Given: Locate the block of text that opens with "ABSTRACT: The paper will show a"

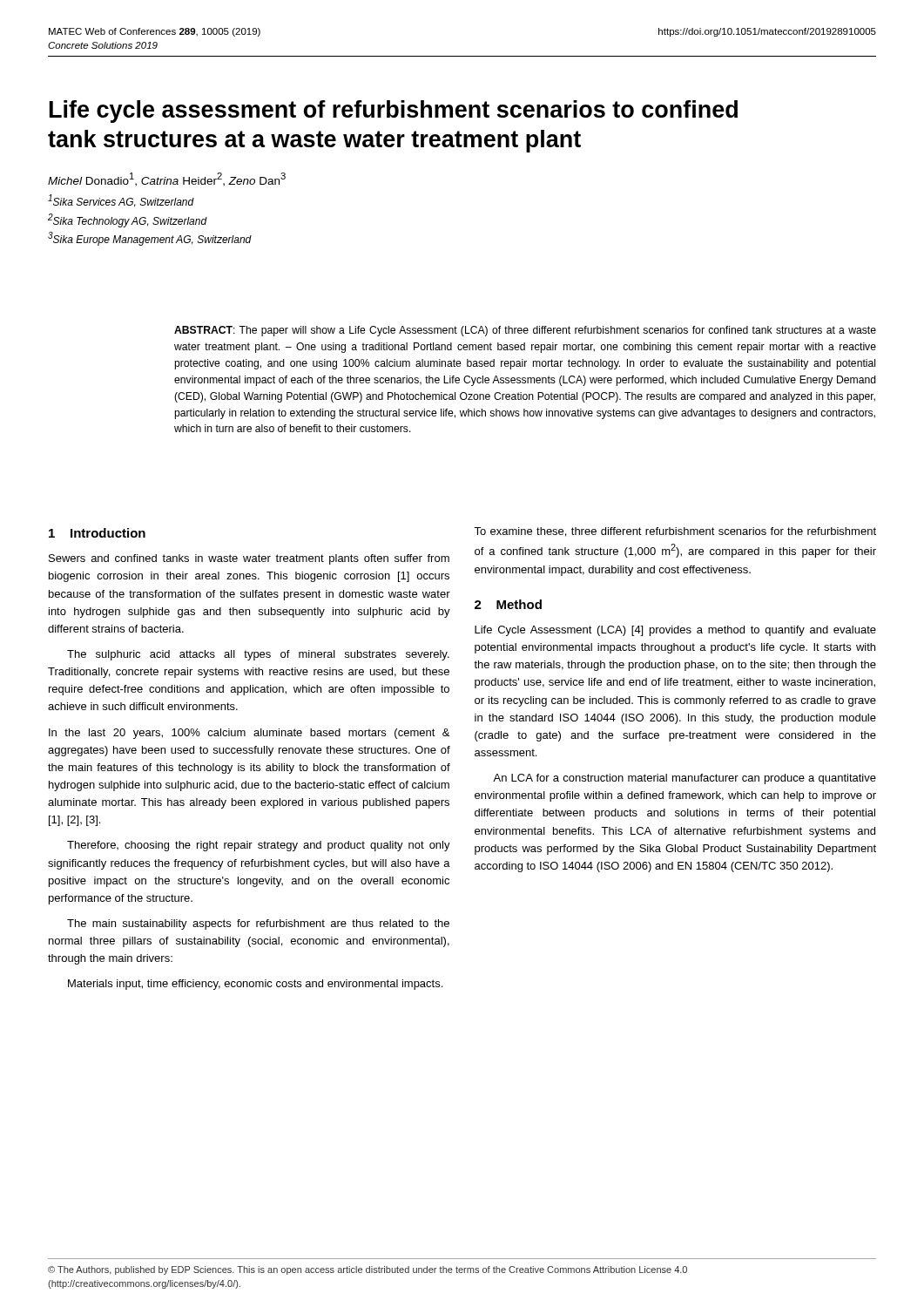Looking at the screenshot, I should click(x=525, y=380).
